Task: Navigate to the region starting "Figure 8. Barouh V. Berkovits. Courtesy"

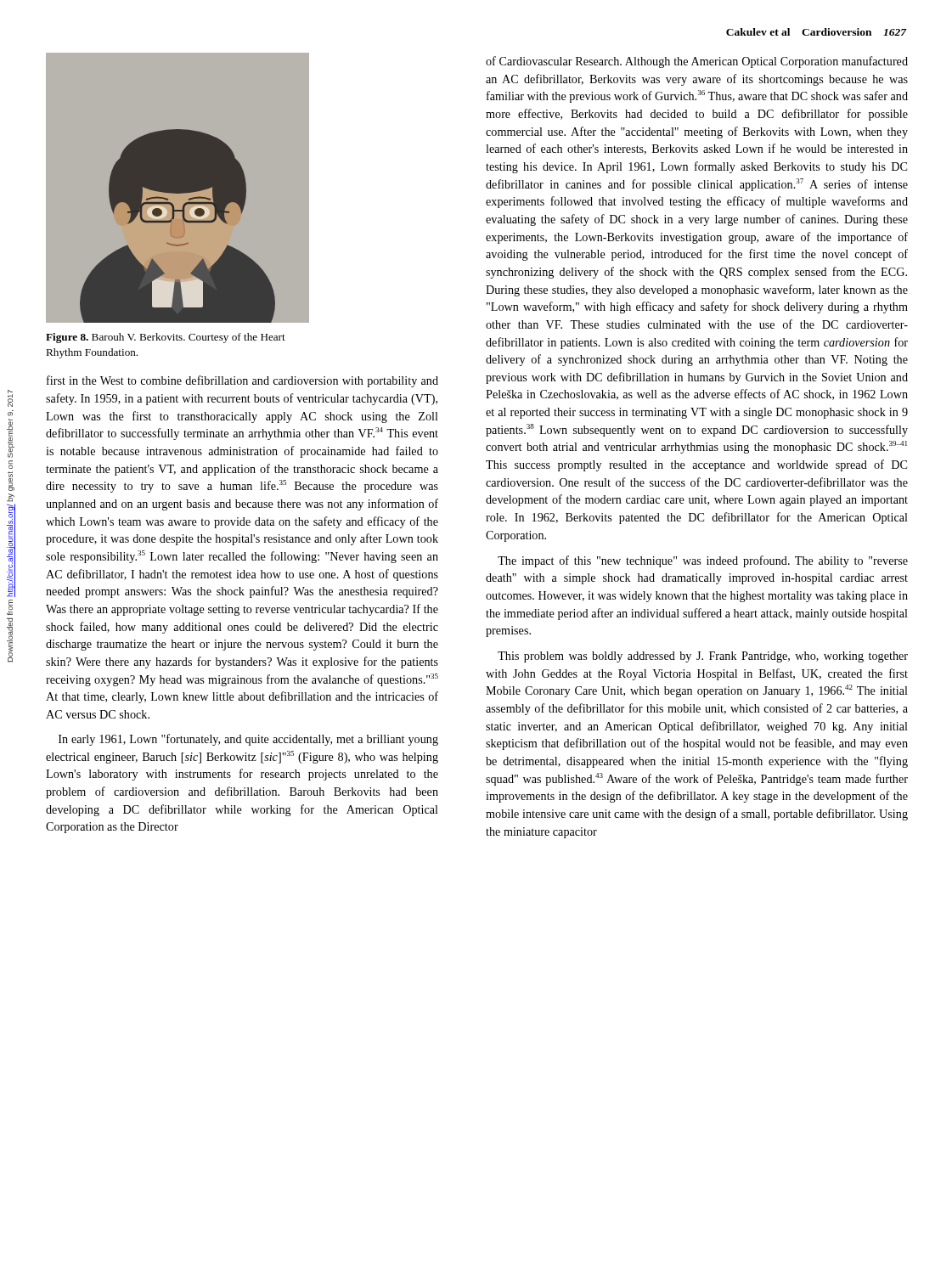Action: pos(165,344)
